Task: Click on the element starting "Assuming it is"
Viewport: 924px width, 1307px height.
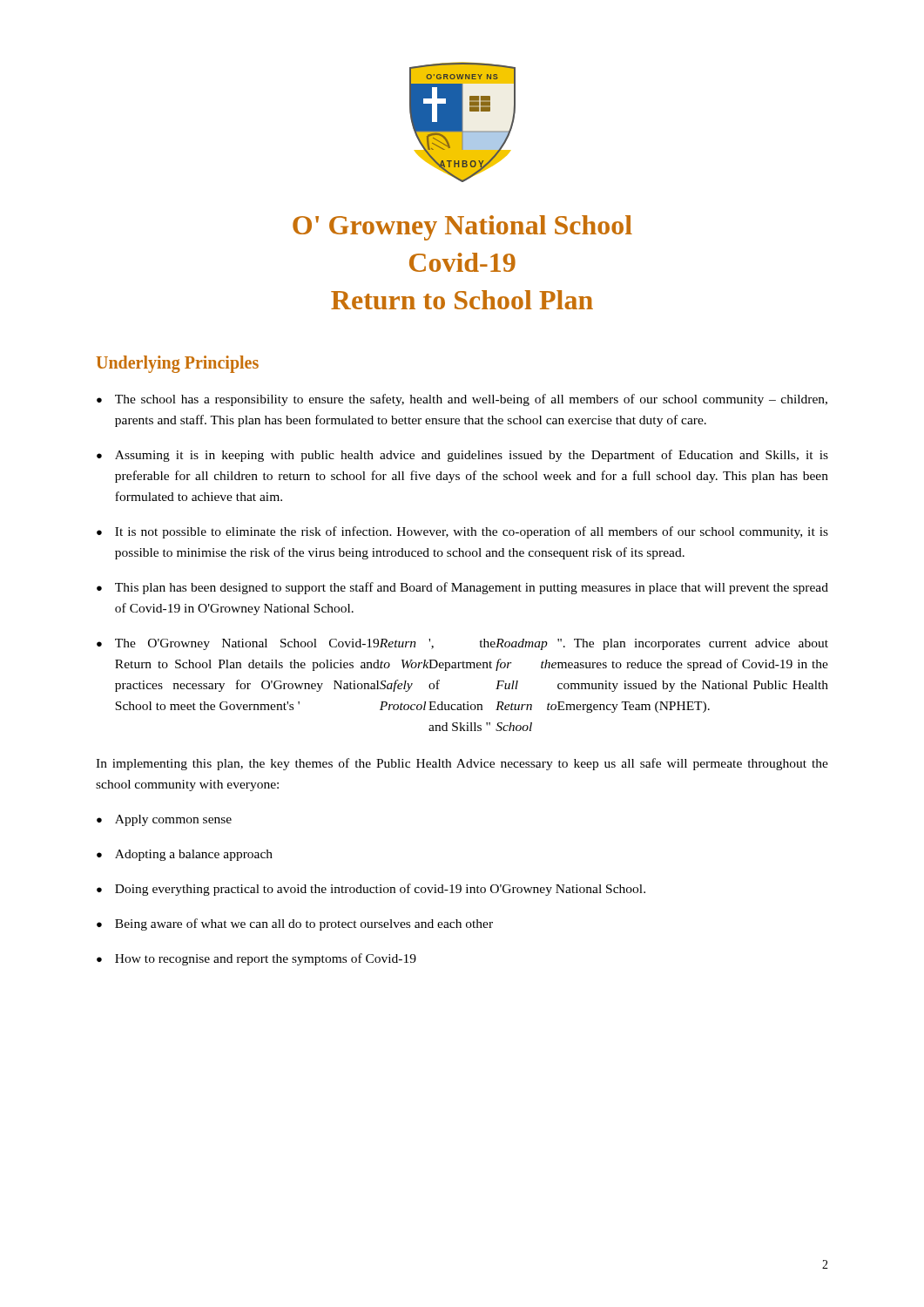Action: click(x=472, y=475)
